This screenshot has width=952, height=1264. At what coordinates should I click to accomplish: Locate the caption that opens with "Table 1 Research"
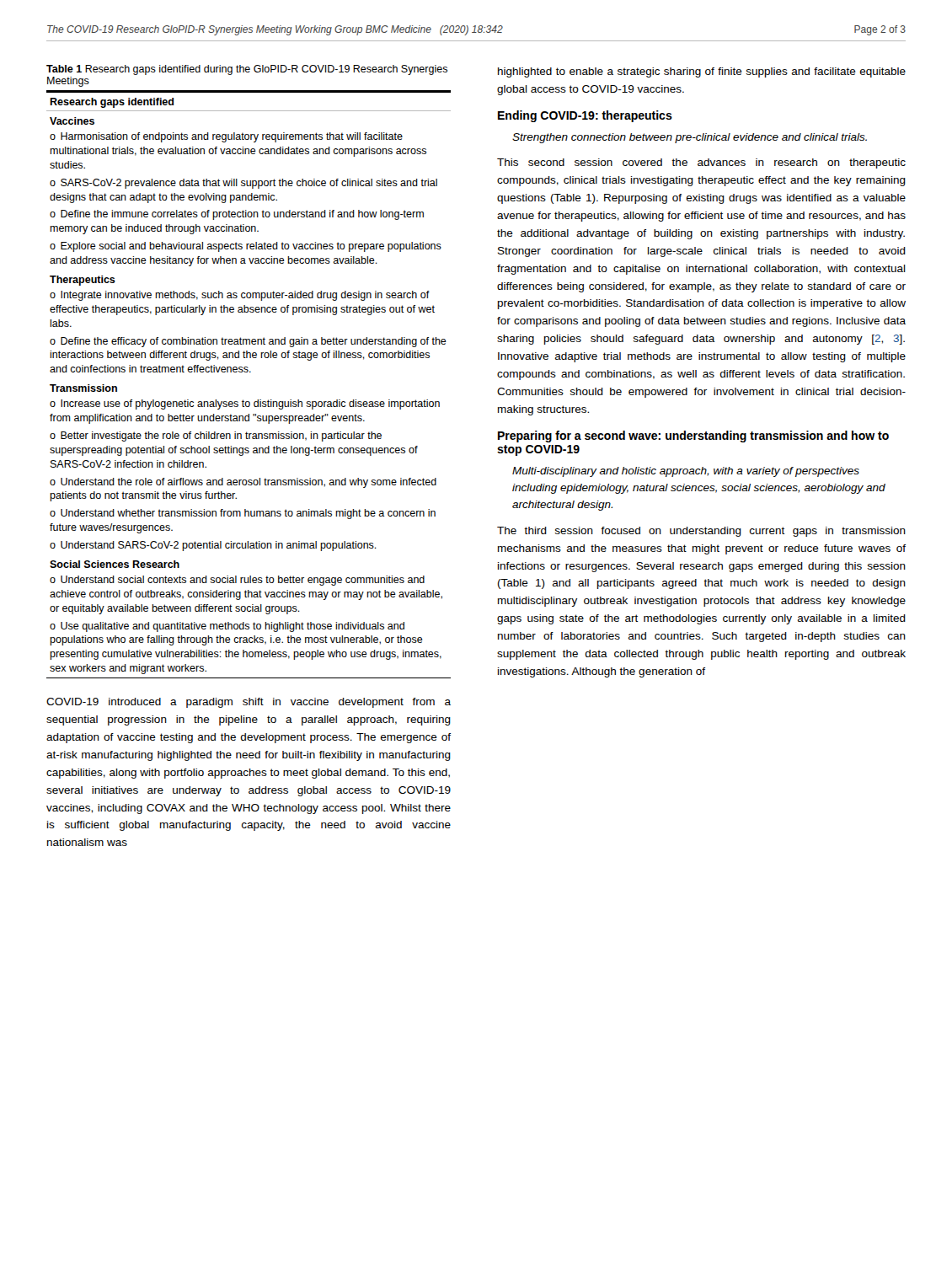click(x=247, y=75)
